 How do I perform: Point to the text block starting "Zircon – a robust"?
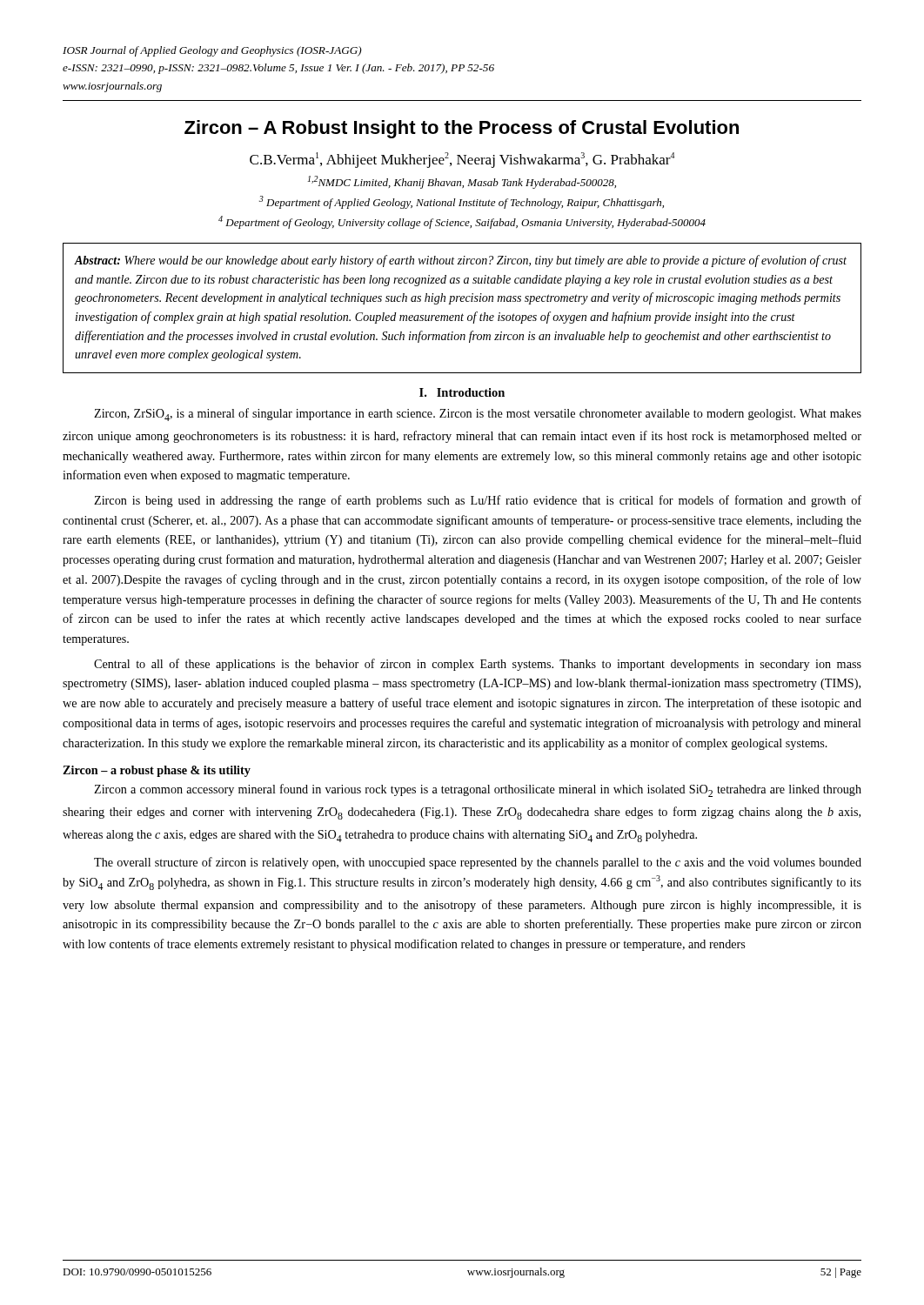[157, 770]
